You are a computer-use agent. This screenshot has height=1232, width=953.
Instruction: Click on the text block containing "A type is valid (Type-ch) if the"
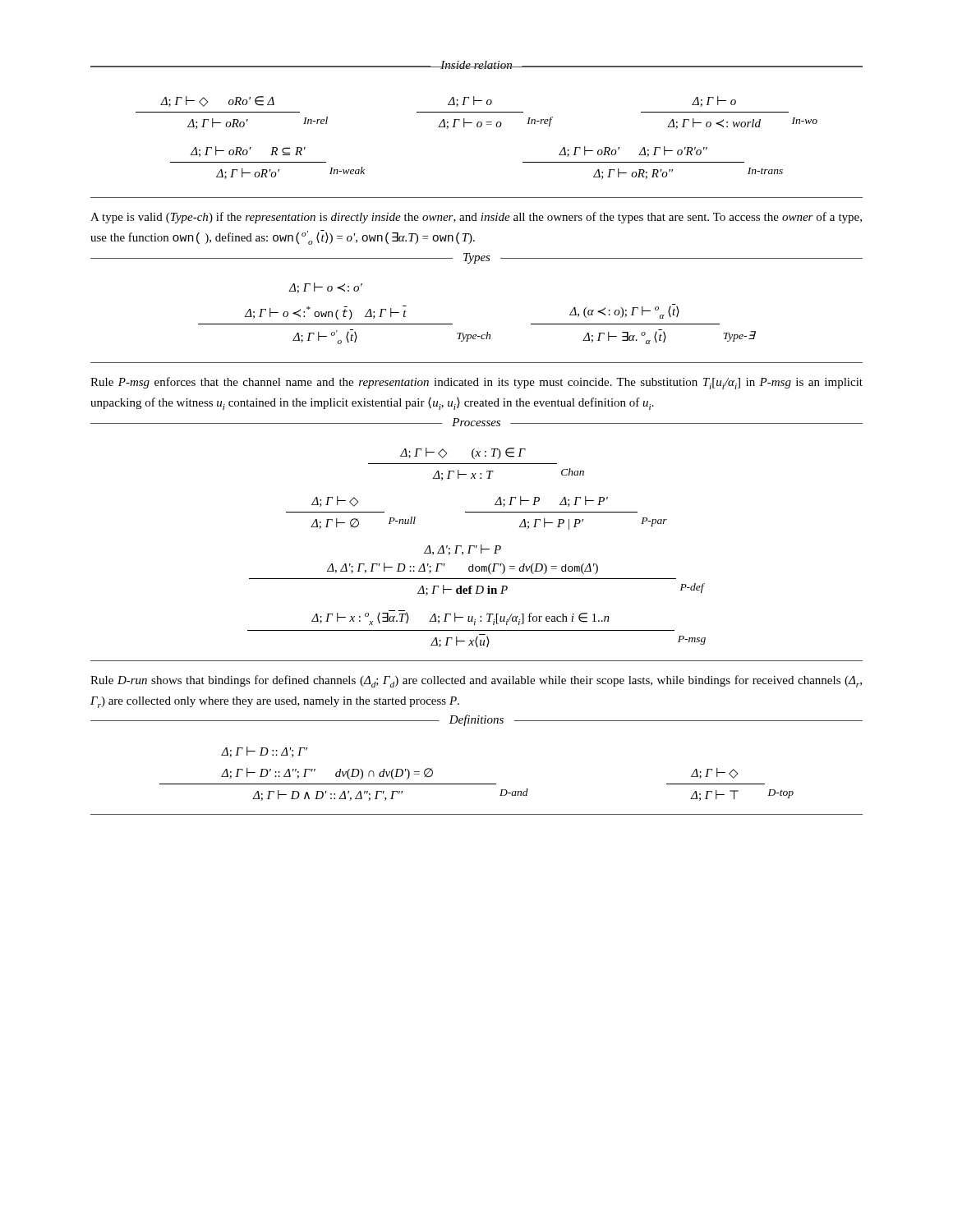tap(476, 228)
